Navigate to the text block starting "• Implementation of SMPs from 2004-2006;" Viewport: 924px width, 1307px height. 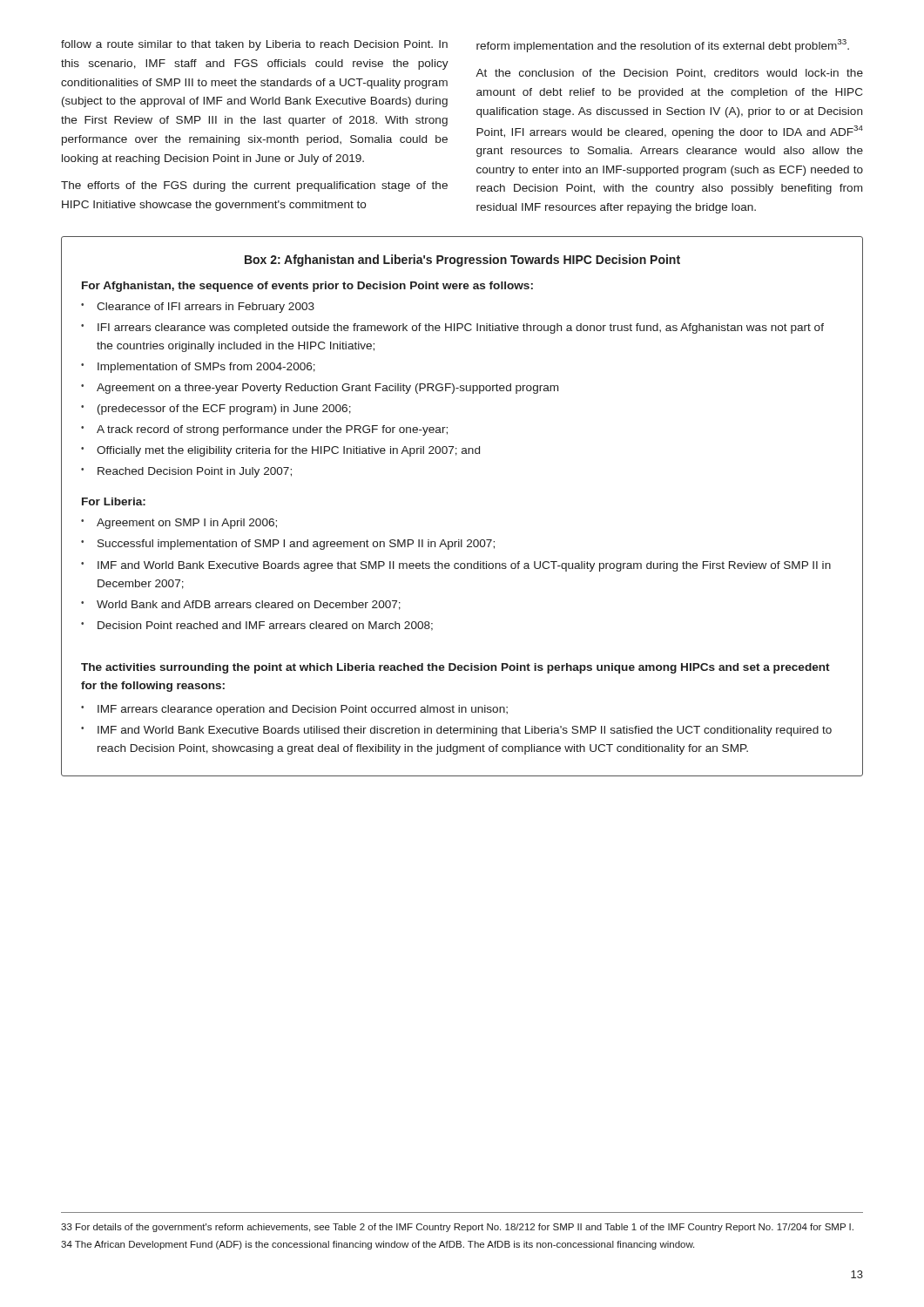click(x=198, y=368)
